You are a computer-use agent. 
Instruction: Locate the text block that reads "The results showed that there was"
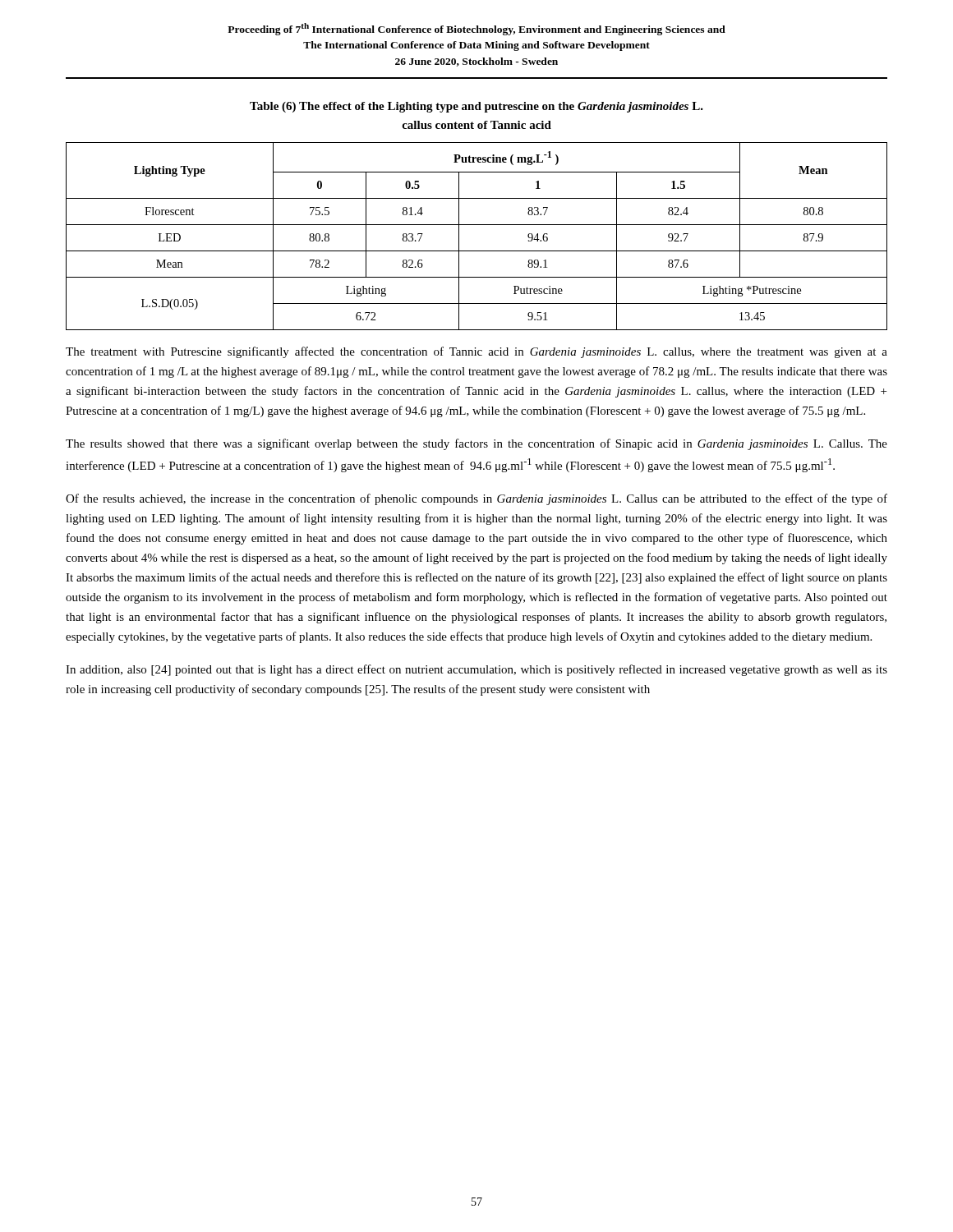tap(476, 455)
